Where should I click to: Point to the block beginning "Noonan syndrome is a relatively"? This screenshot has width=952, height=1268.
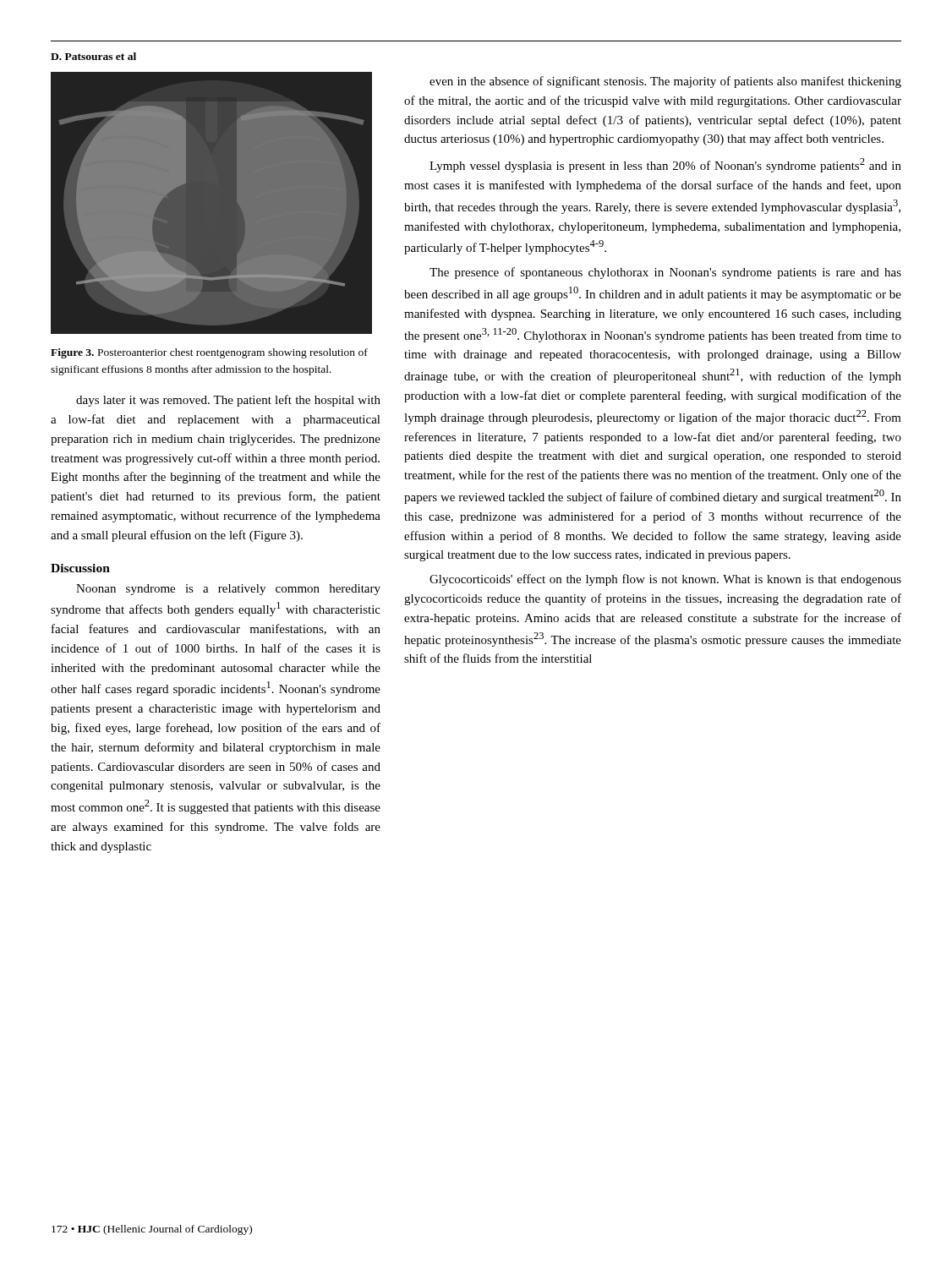[x=216, y=717]
